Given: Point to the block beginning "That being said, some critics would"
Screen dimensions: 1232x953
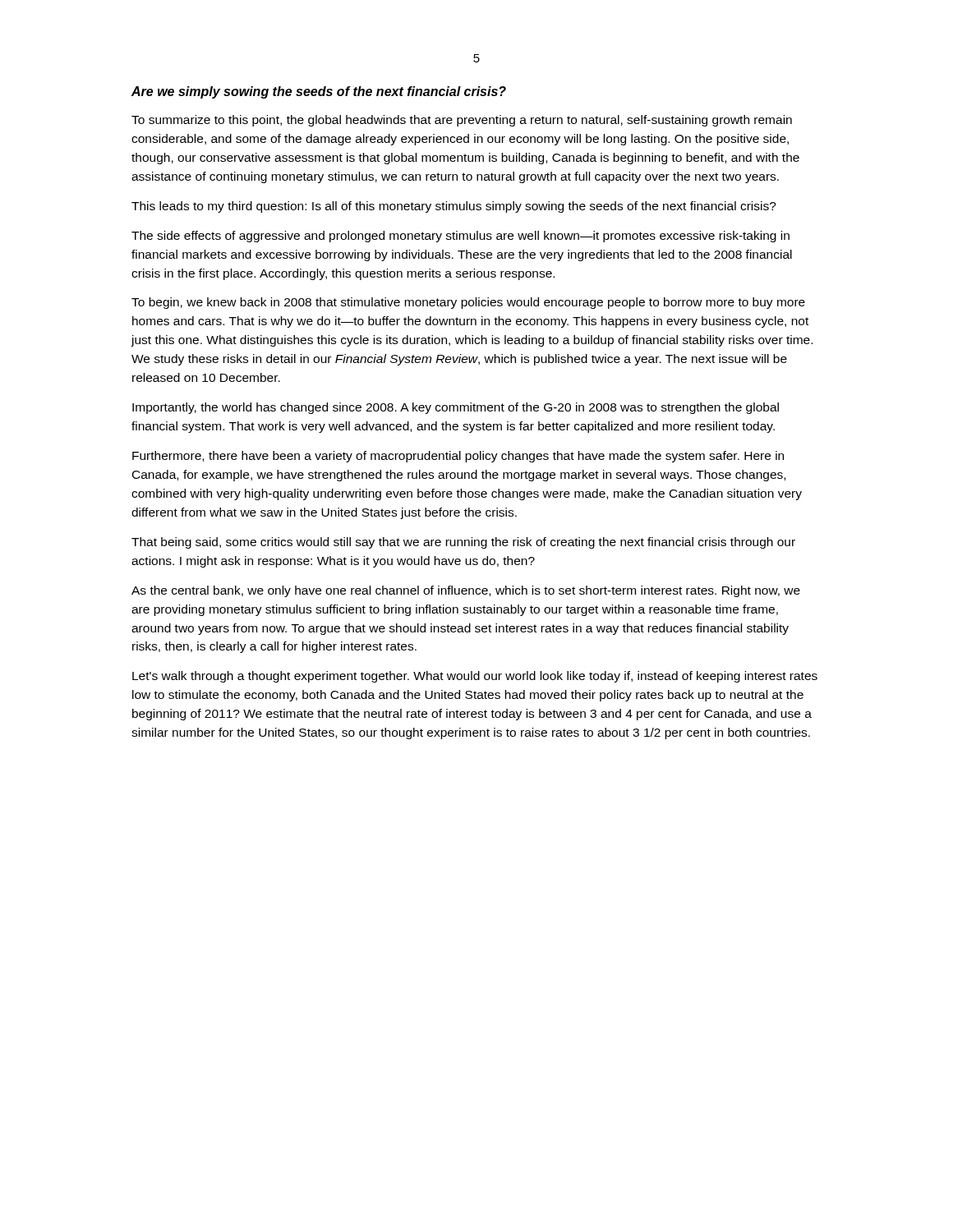Looking at the screenshot, I should pos(463,551).
